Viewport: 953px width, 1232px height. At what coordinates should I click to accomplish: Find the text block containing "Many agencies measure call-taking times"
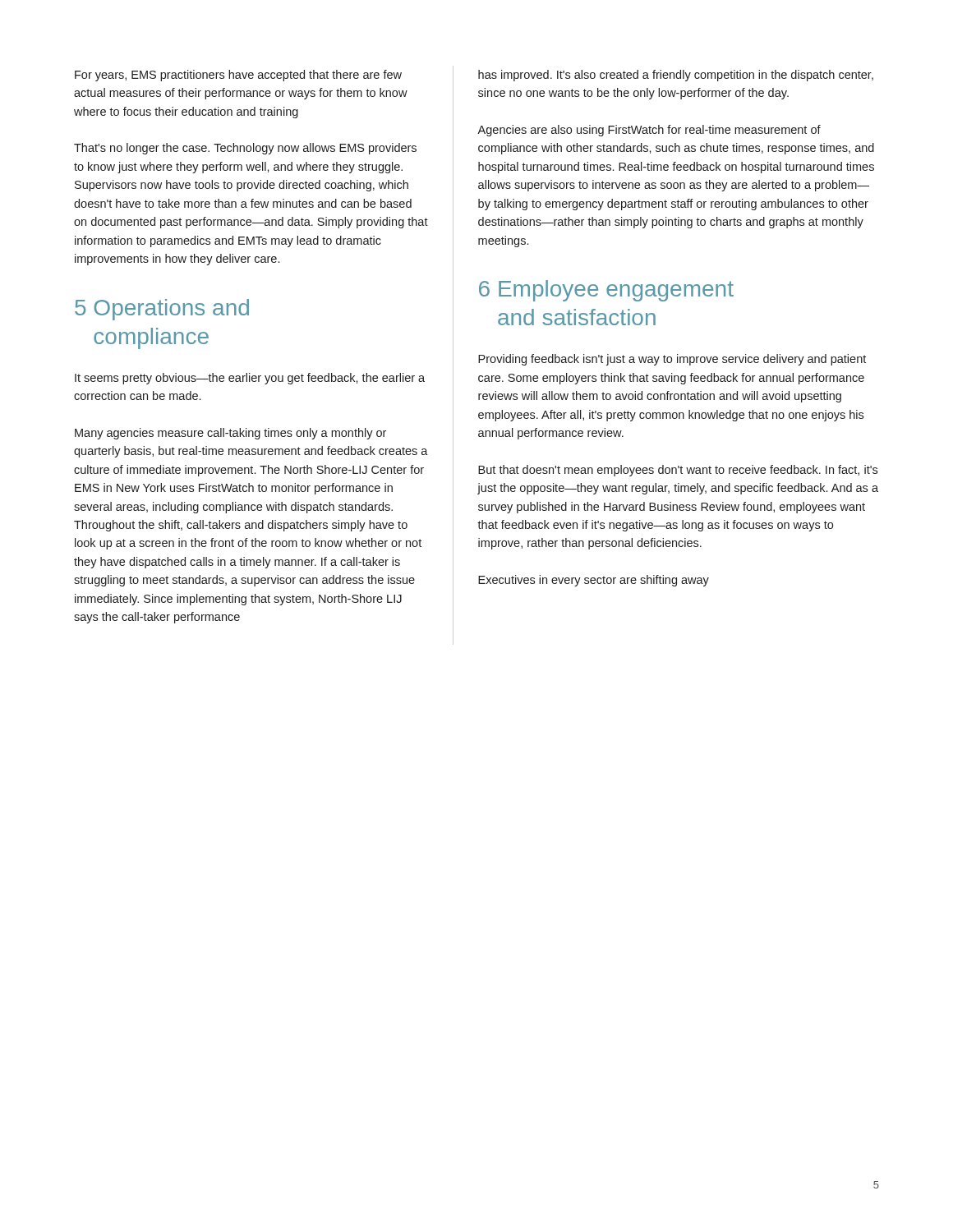click(x=251, y=525)
